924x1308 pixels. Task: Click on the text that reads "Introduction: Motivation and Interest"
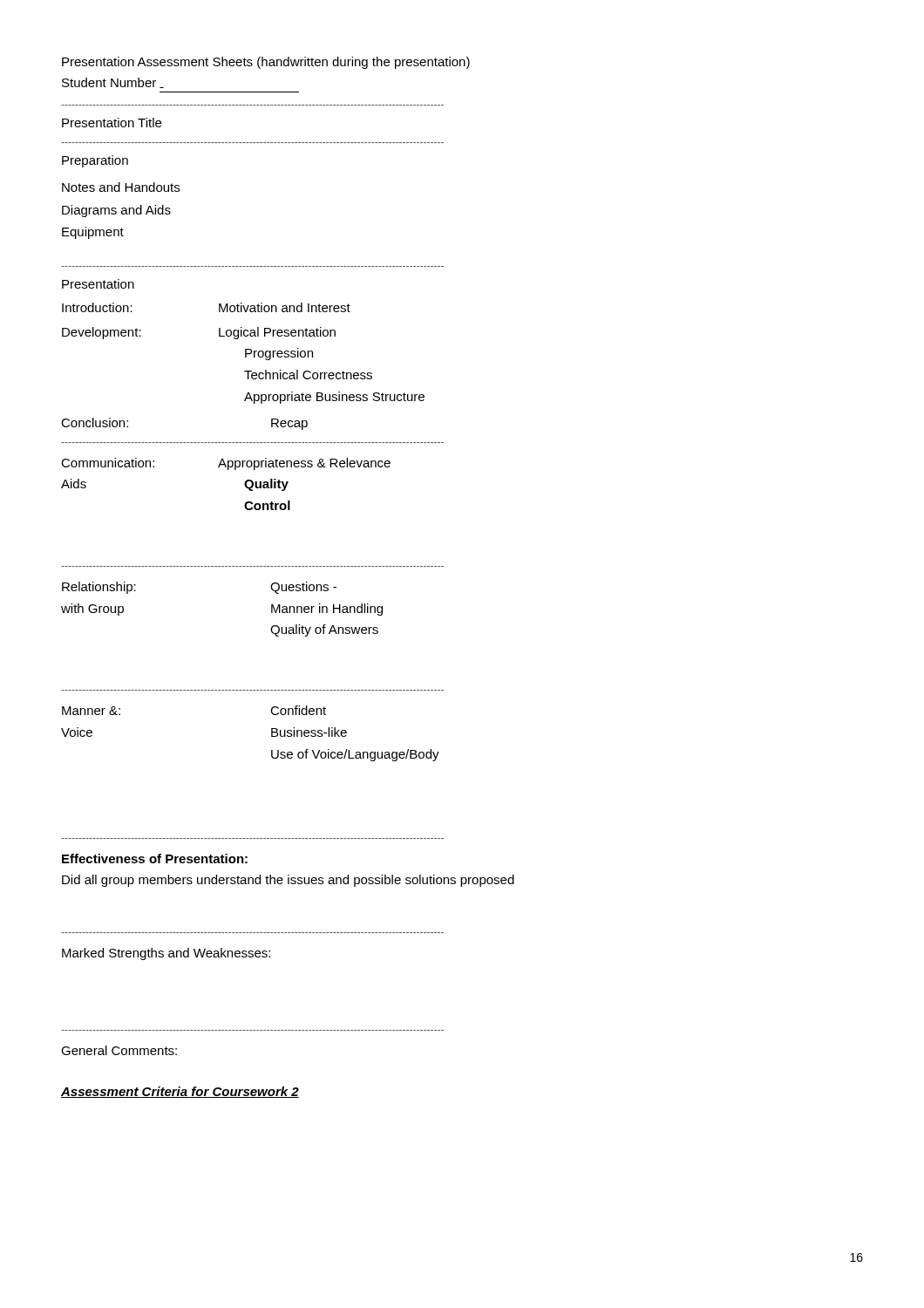pyautogui.click(x=96, y=307)
